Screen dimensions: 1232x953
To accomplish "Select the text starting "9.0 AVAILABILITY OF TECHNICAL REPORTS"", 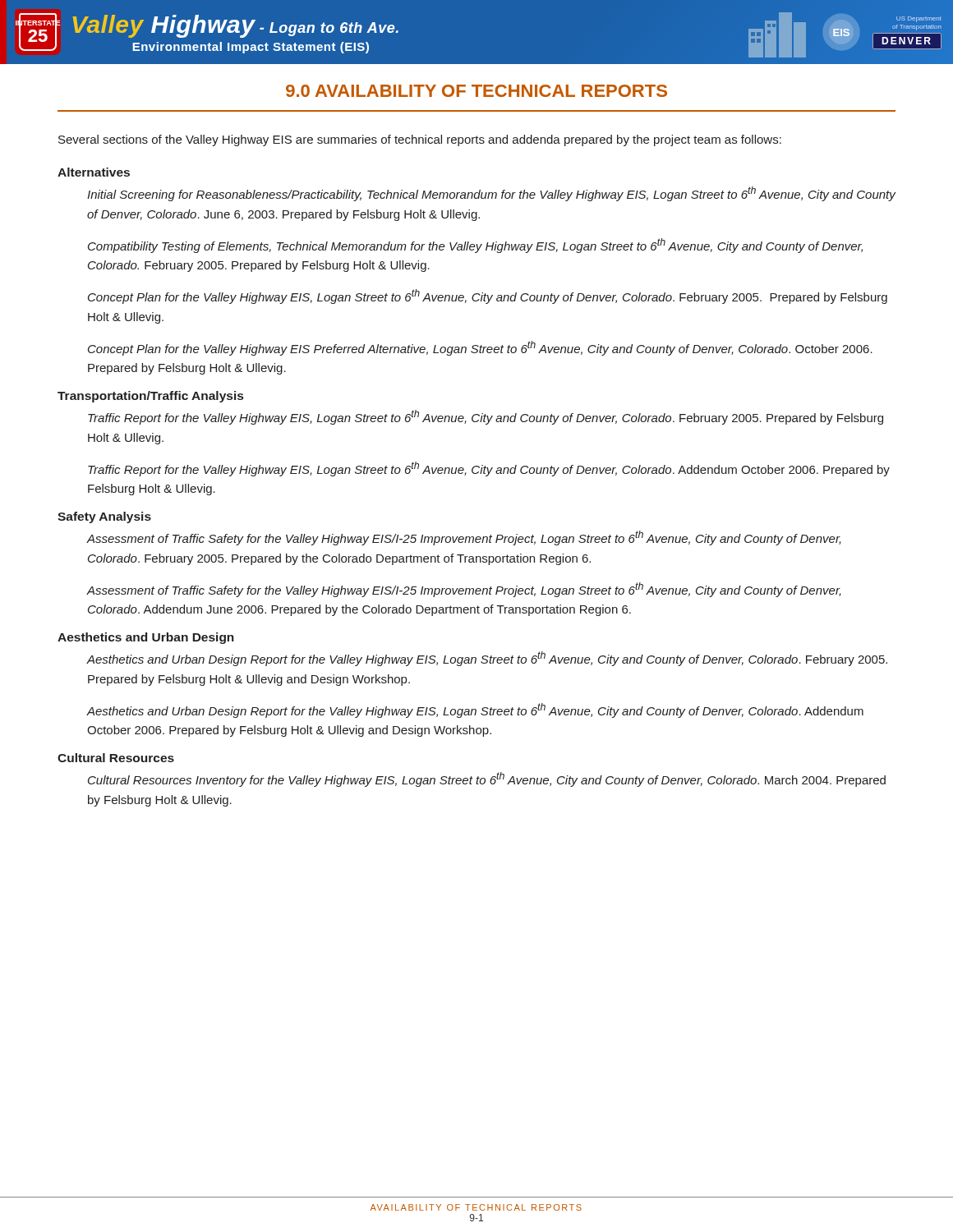I will click(476, 91).
